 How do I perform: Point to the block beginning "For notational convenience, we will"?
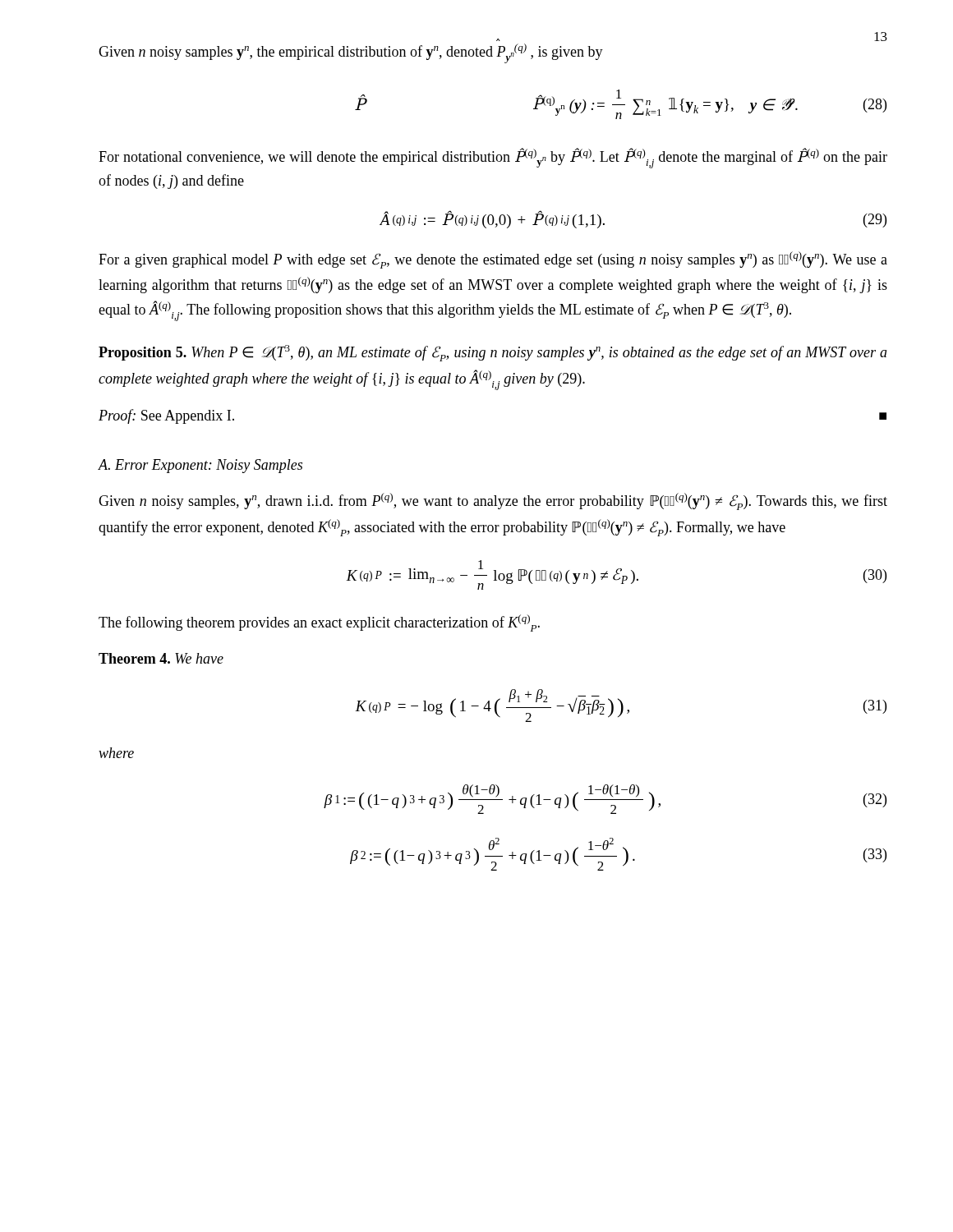493,168
